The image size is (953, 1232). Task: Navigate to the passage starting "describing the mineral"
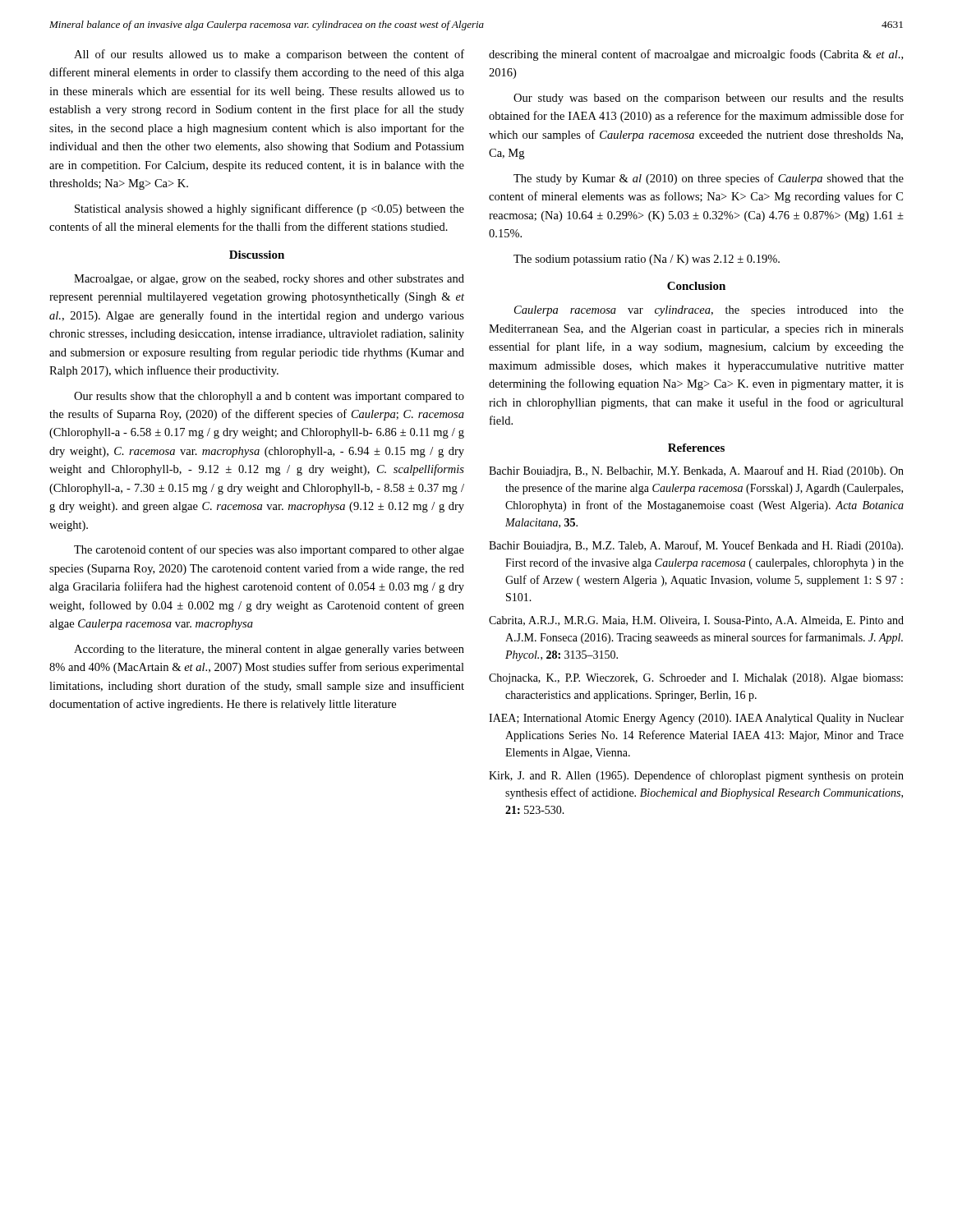696,64
